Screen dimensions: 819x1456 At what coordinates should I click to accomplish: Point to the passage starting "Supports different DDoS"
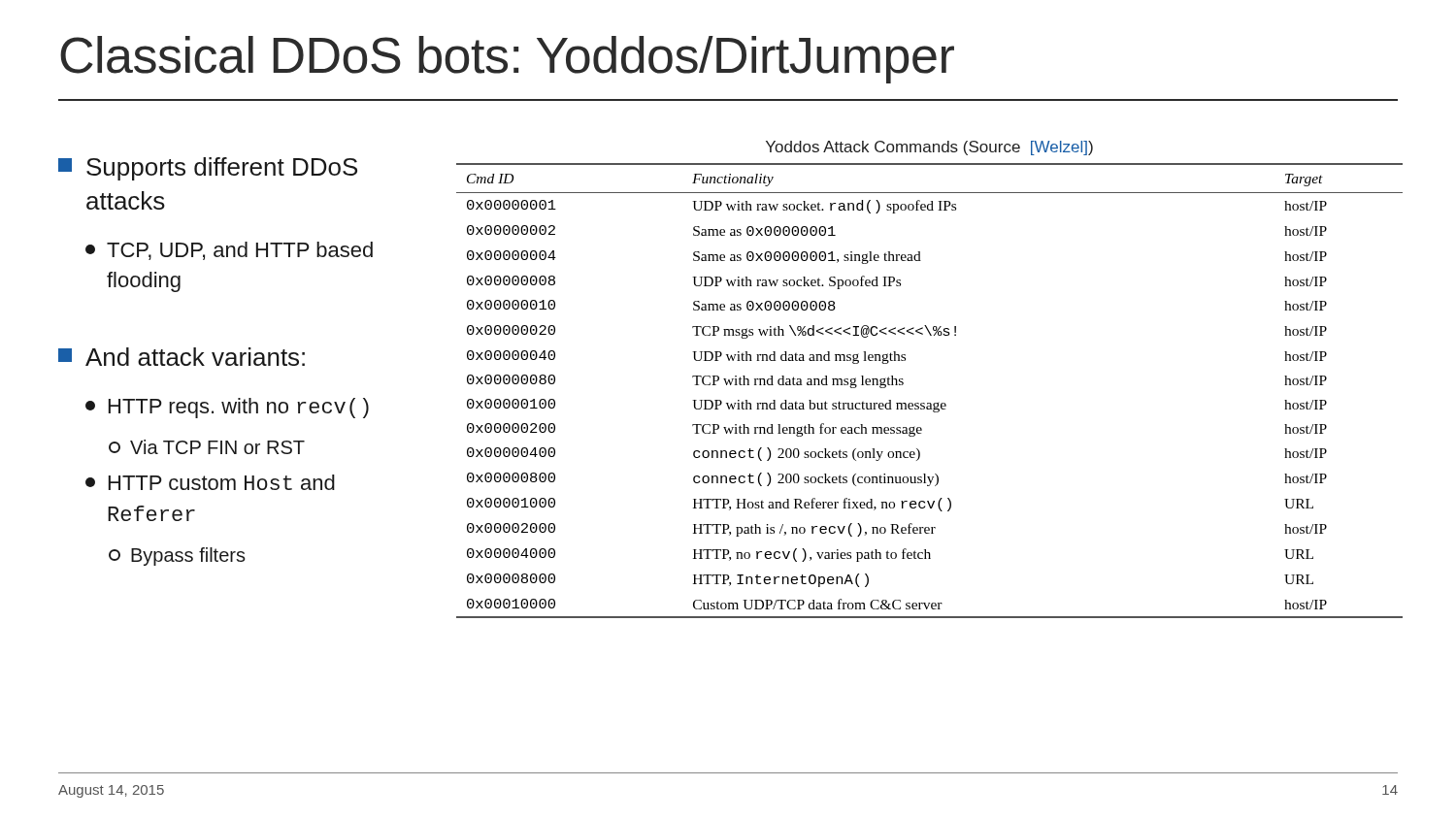pyautogui.click(x=238, y=184)
